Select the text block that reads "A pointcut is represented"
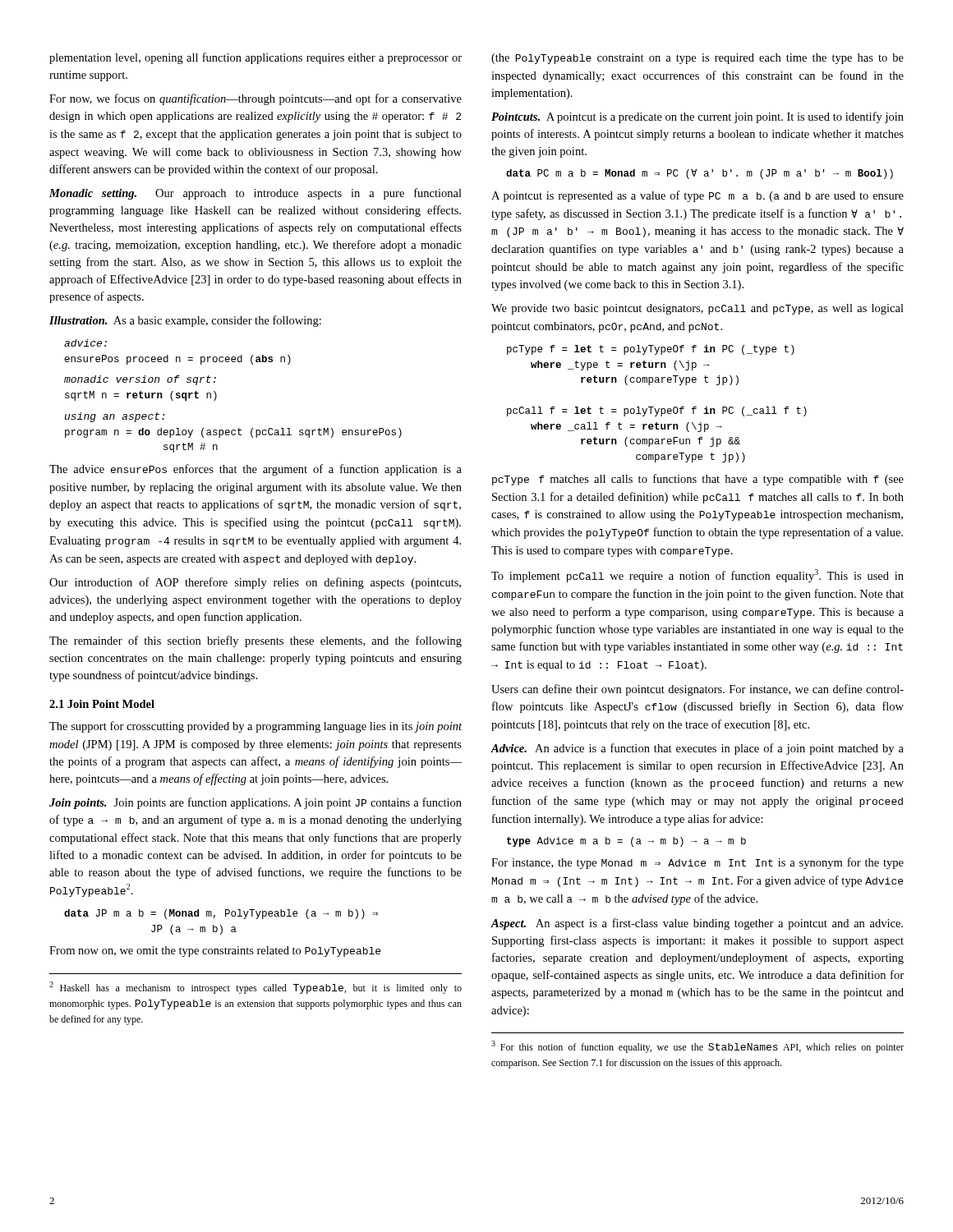Viewport: 953px width, 1232px height. pos(698,261)
